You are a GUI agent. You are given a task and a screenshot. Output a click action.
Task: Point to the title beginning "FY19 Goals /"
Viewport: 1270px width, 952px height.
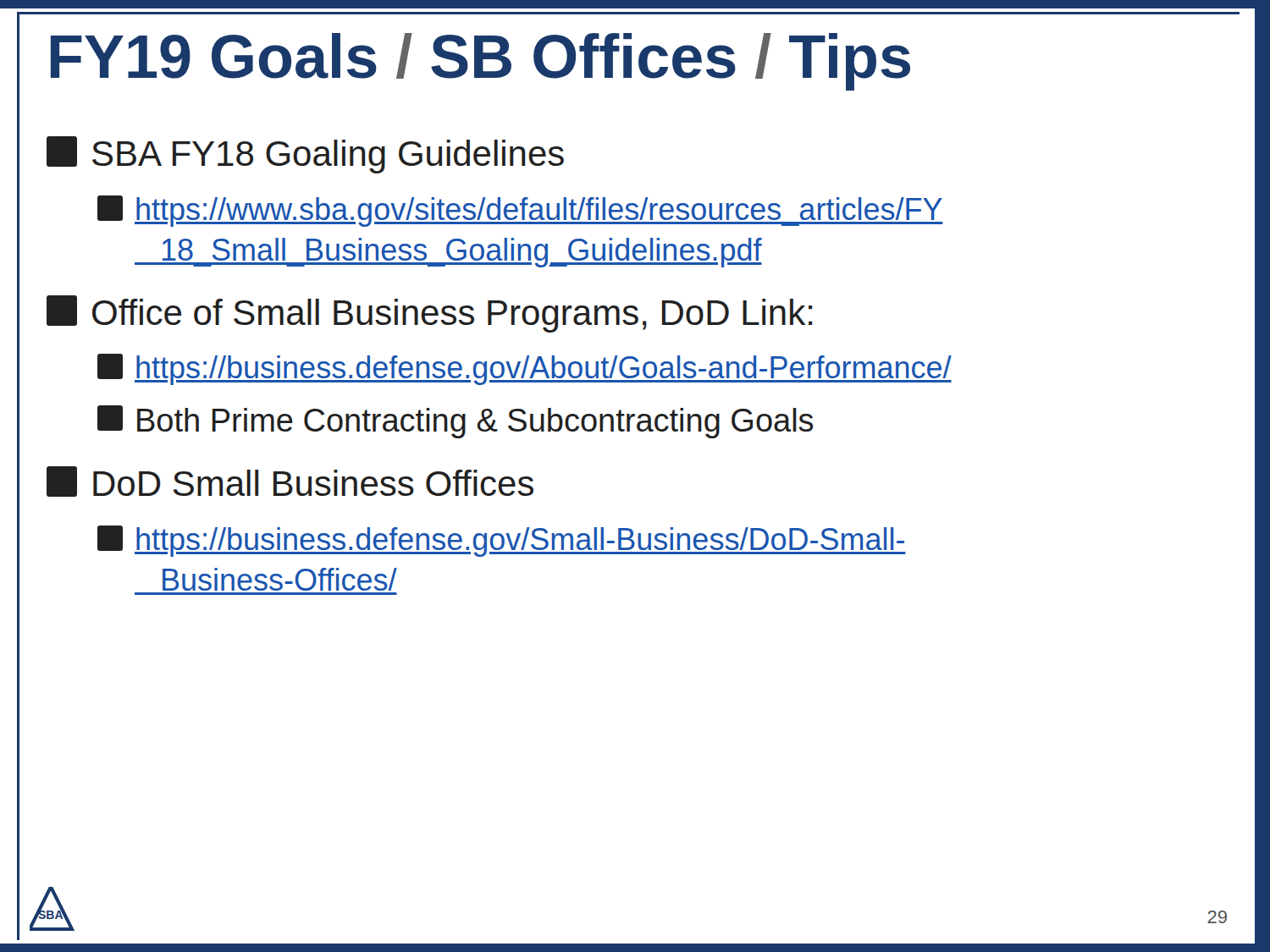point(480,57)
